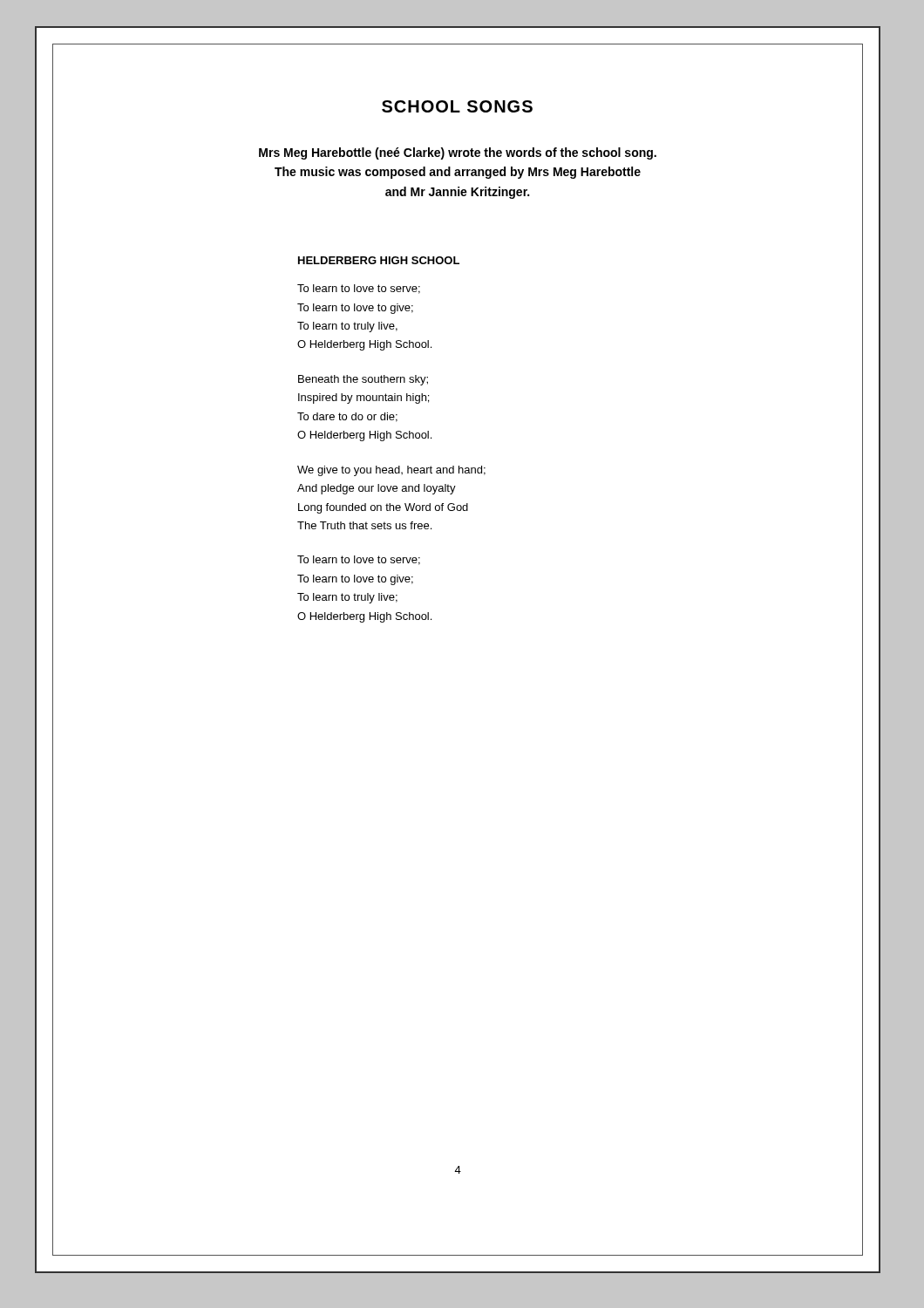The width and height of the screenshot is (924, 1308).
Task: Locate the region starting "Beneath the southern"
Action: coord(365,407)
